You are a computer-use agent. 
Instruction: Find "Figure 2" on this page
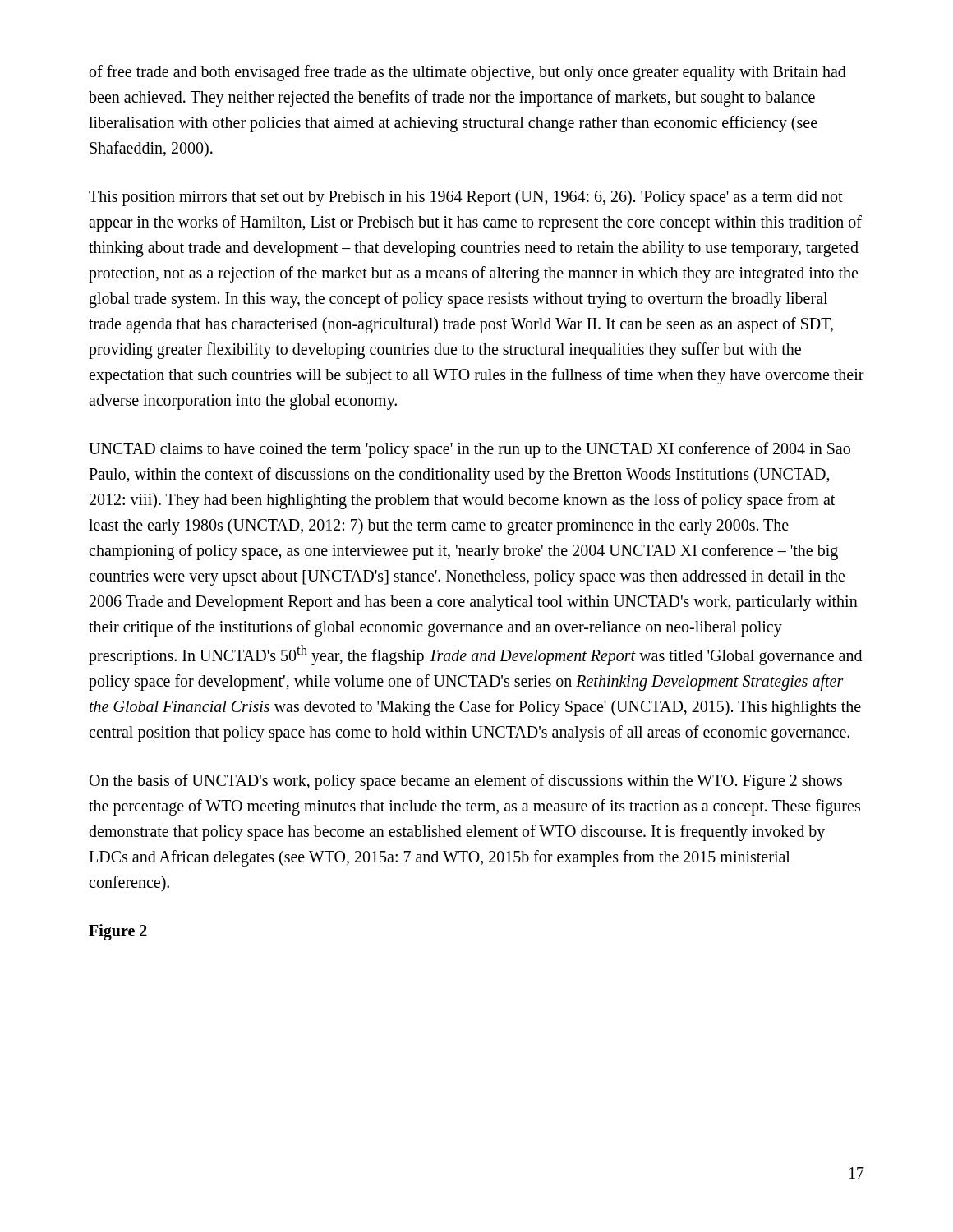click(x=118, y=930)
